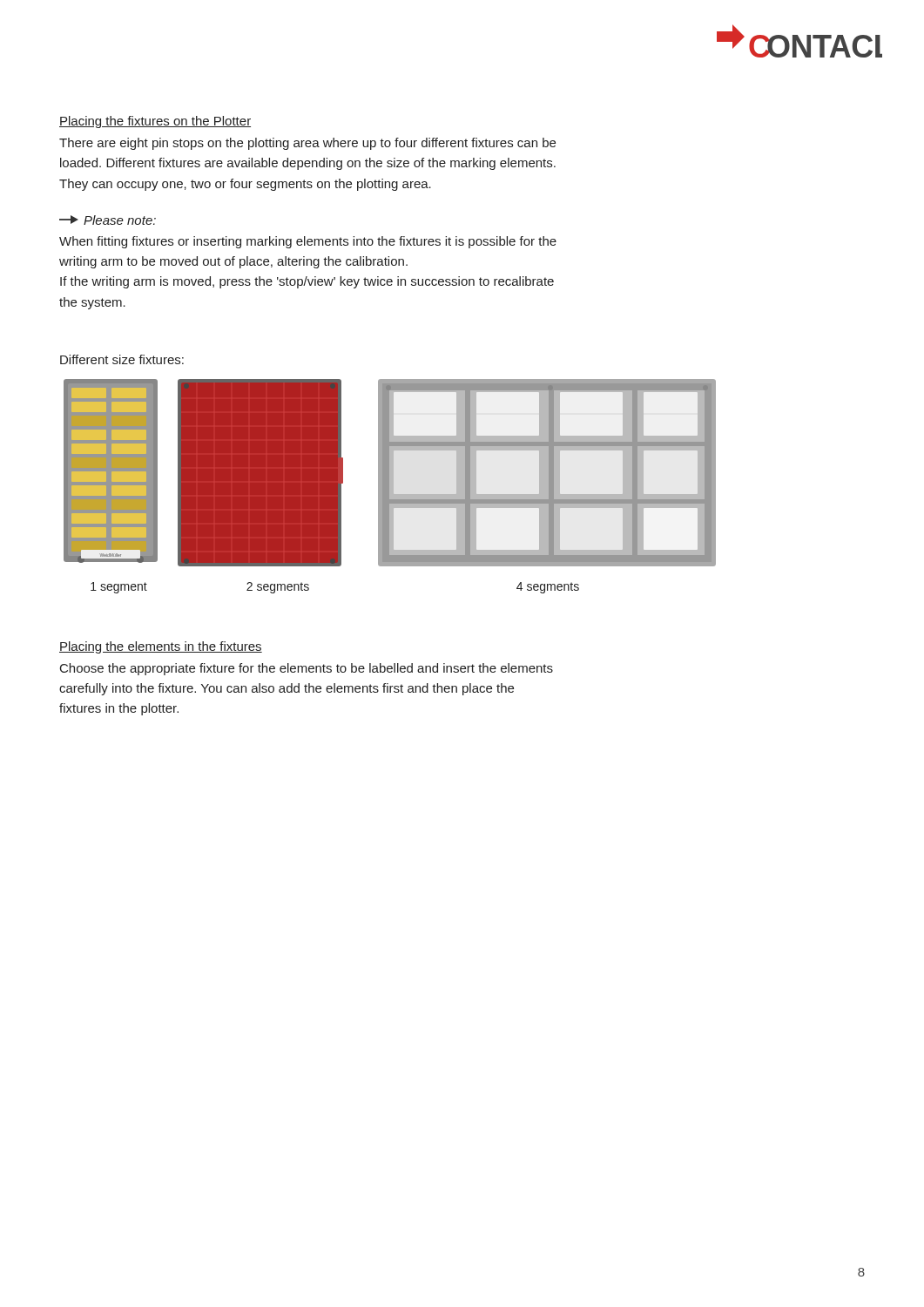Click the caption that begins "1 segment 2 segments"

click(x=115, y=588)
